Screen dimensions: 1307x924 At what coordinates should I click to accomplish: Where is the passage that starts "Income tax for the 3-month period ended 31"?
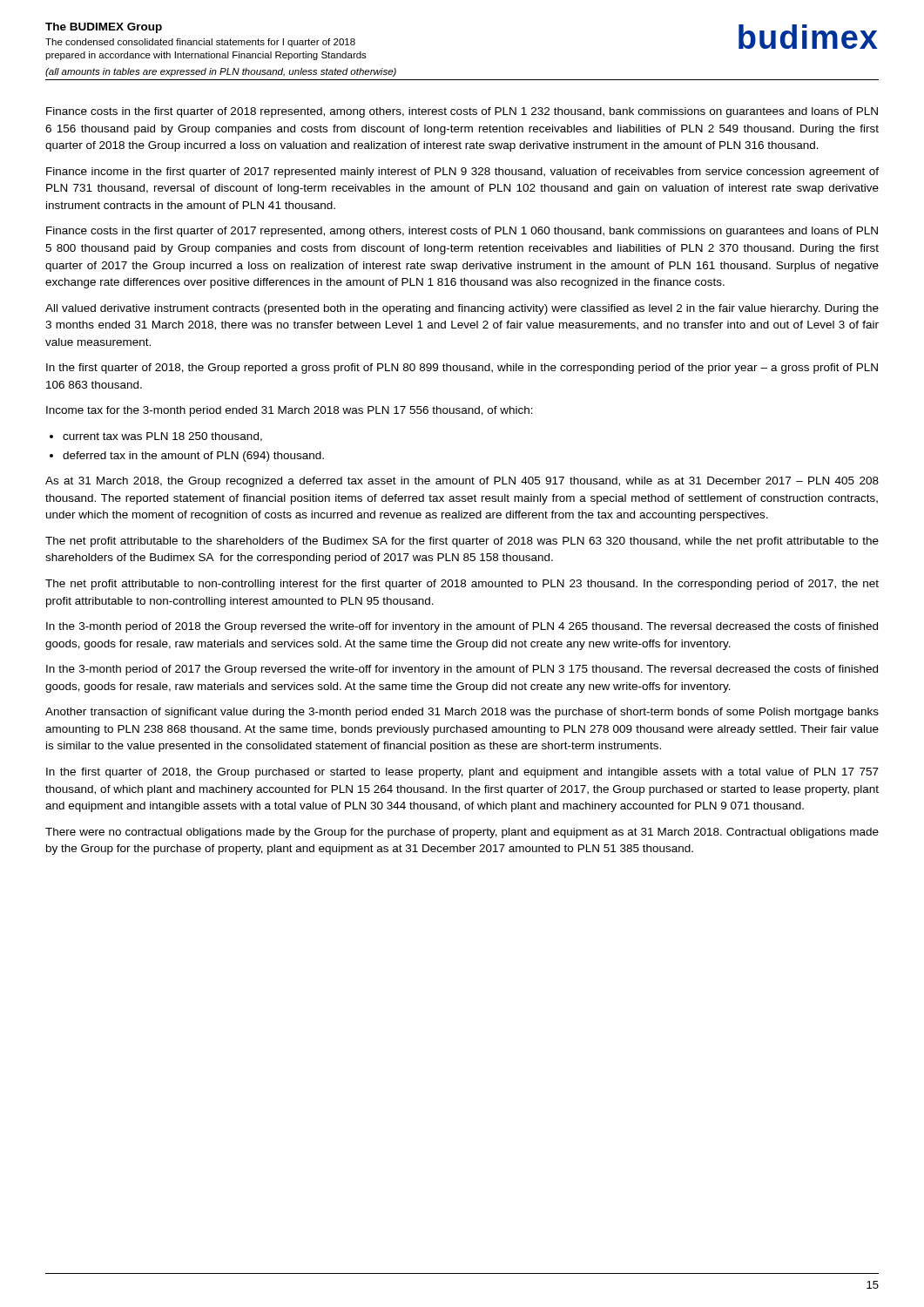(289, 410)
